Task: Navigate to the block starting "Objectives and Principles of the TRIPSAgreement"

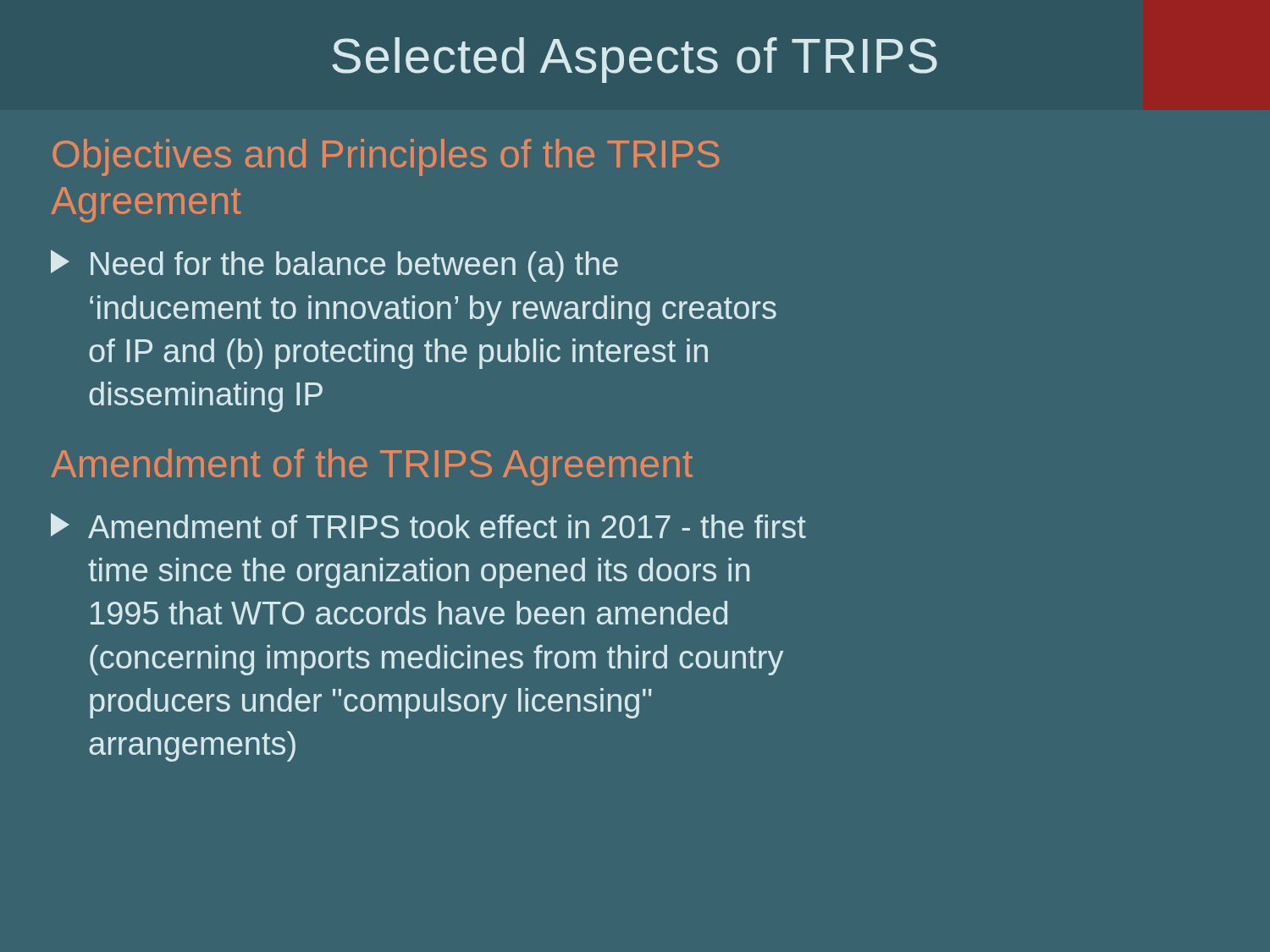Action: [635, 178]
